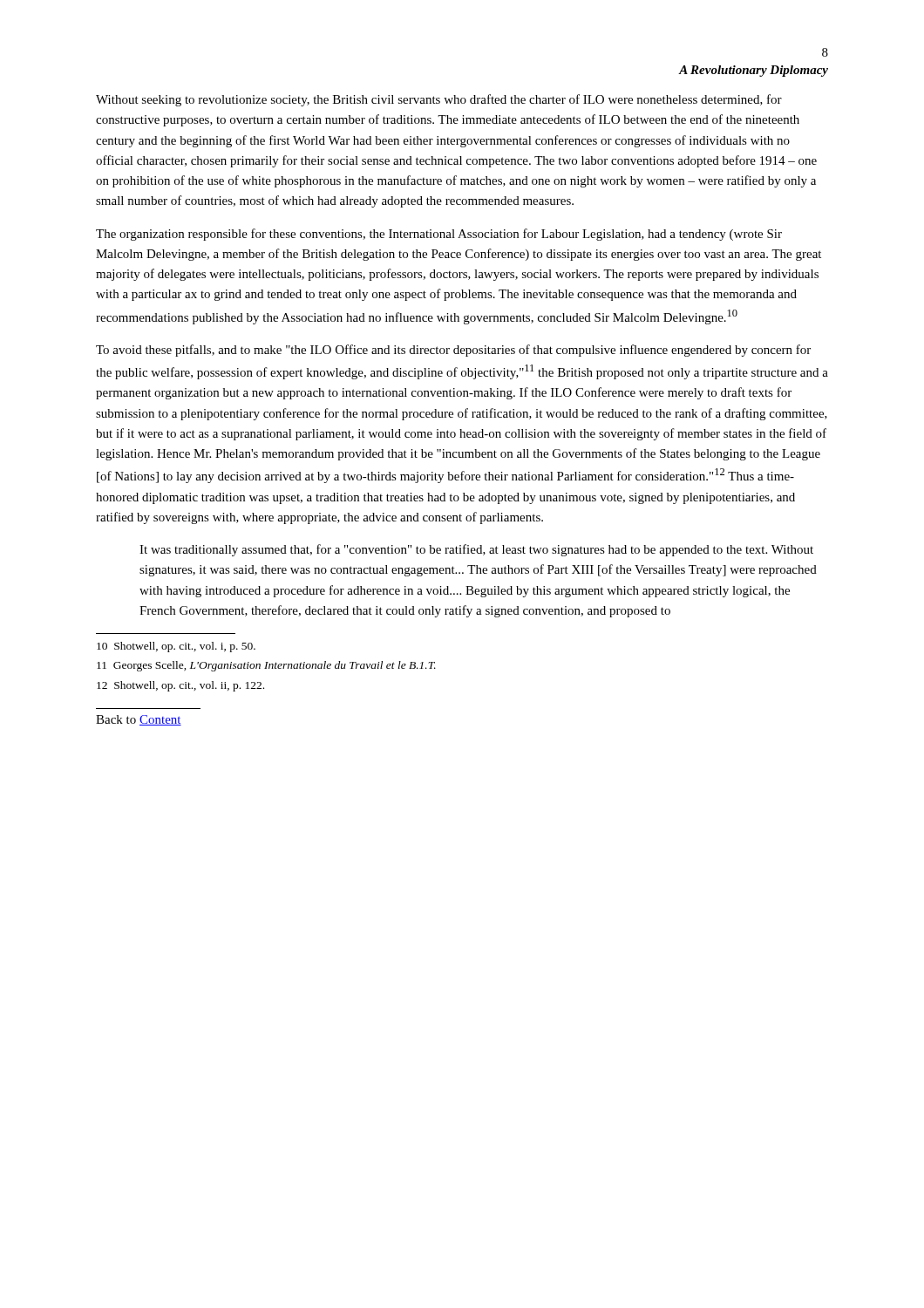Locate the footnote with the text "12 Shotwell, op. cit., vol. ii, p."
The image size is (924, 1308).
(x=181, y=684)
